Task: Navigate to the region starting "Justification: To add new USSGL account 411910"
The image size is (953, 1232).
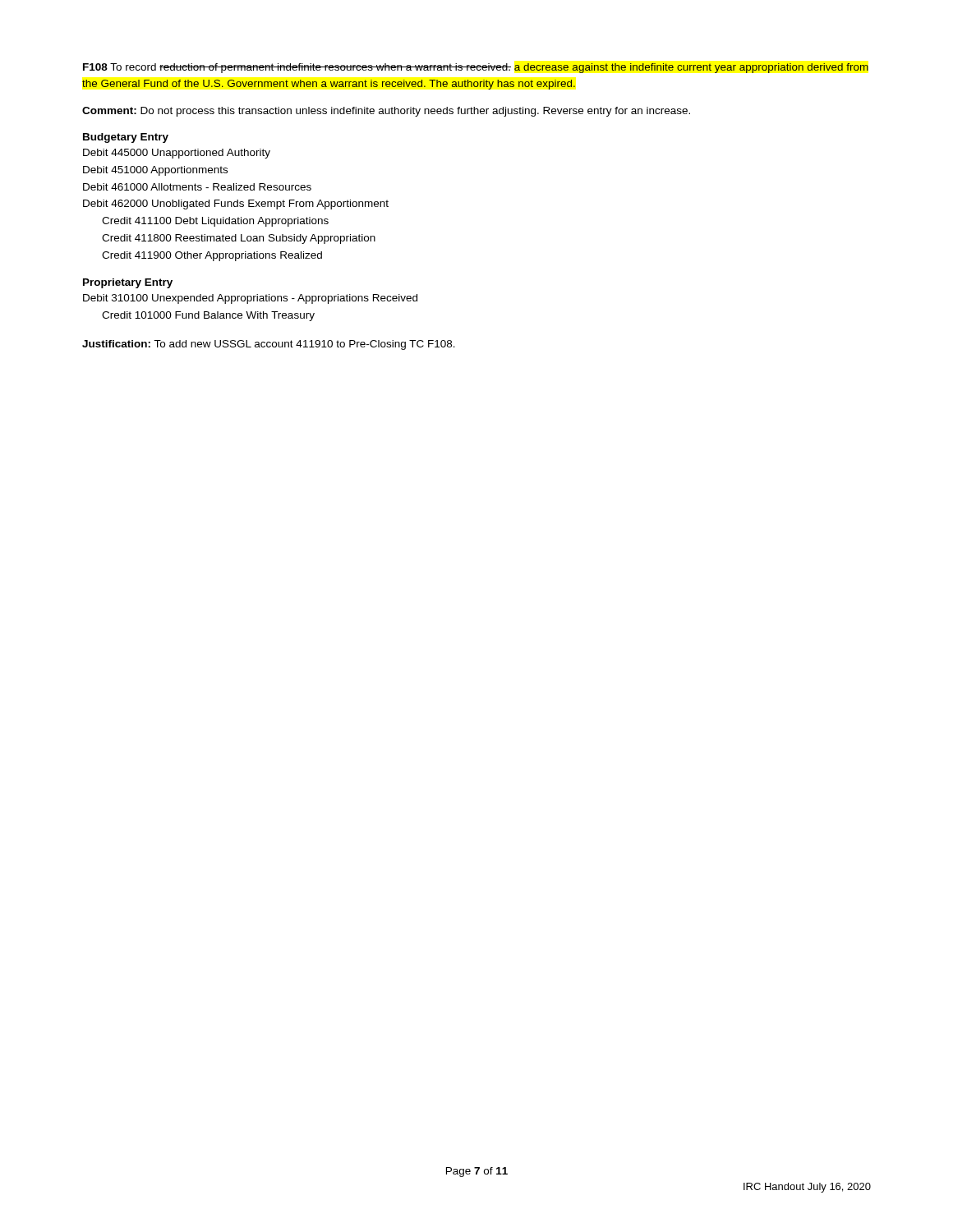Action: [269, 344]
